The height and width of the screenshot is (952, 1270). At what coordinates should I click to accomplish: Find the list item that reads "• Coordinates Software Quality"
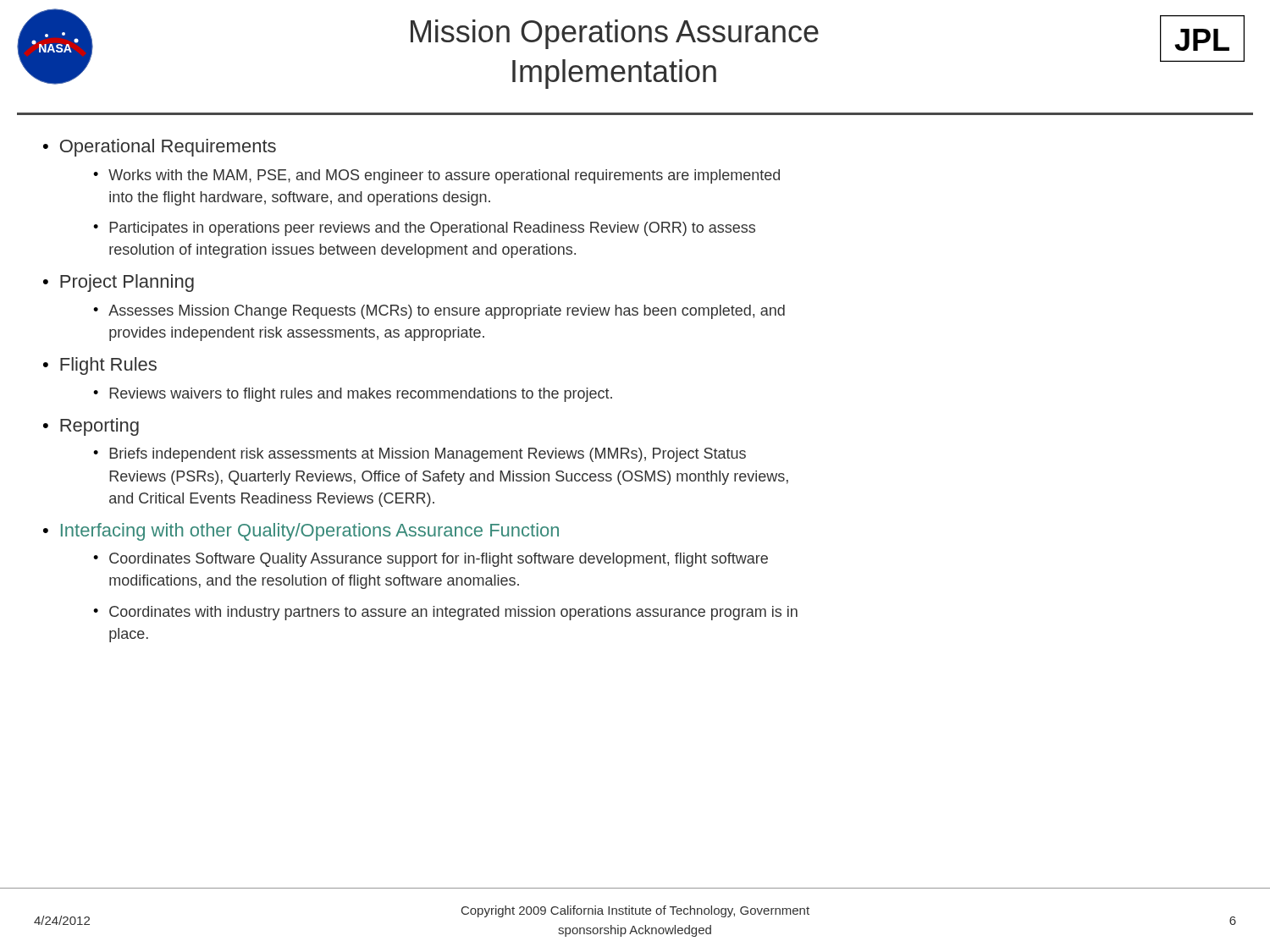(x=431, y=570)
